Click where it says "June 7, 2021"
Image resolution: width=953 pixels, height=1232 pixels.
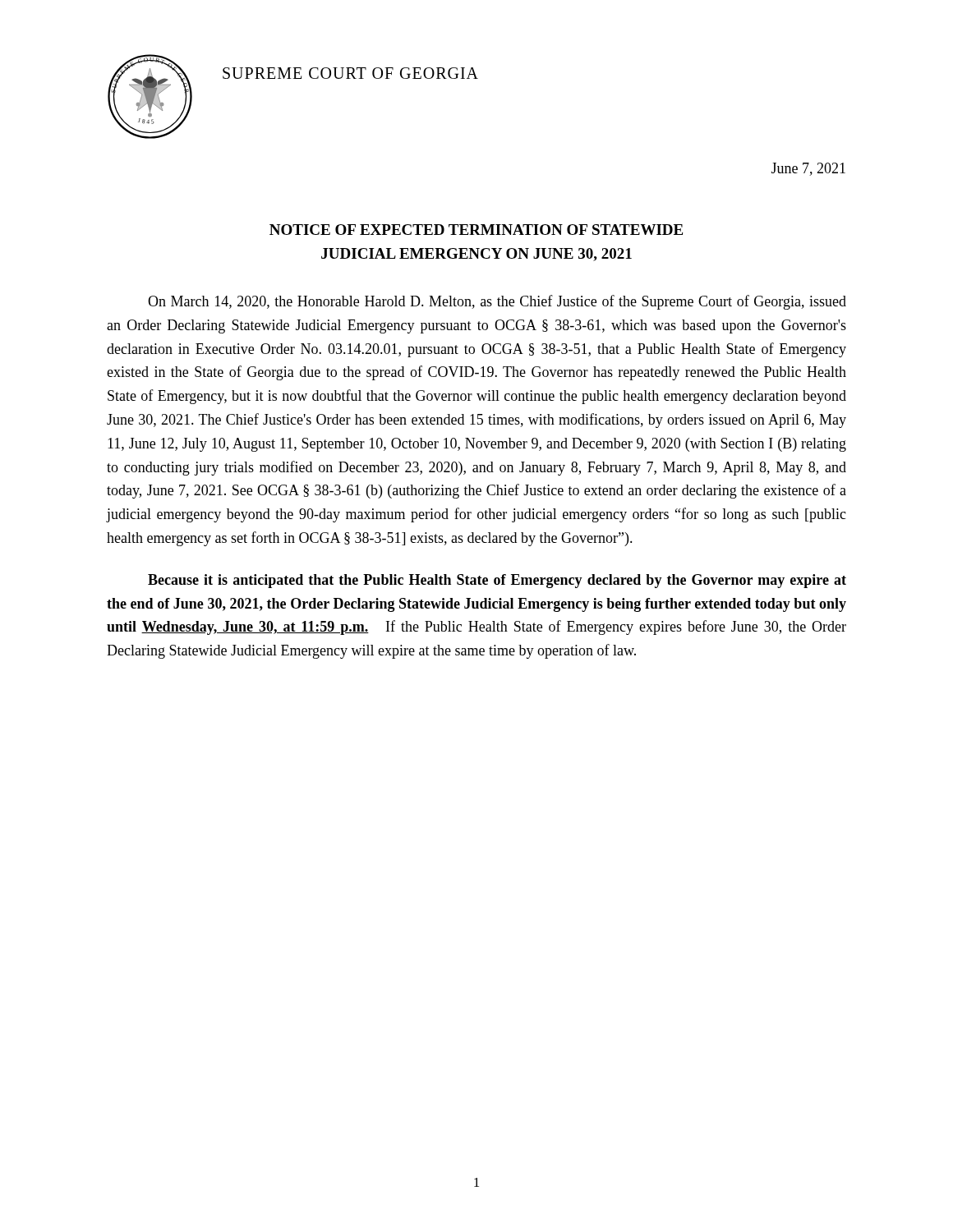pos(809,168)
